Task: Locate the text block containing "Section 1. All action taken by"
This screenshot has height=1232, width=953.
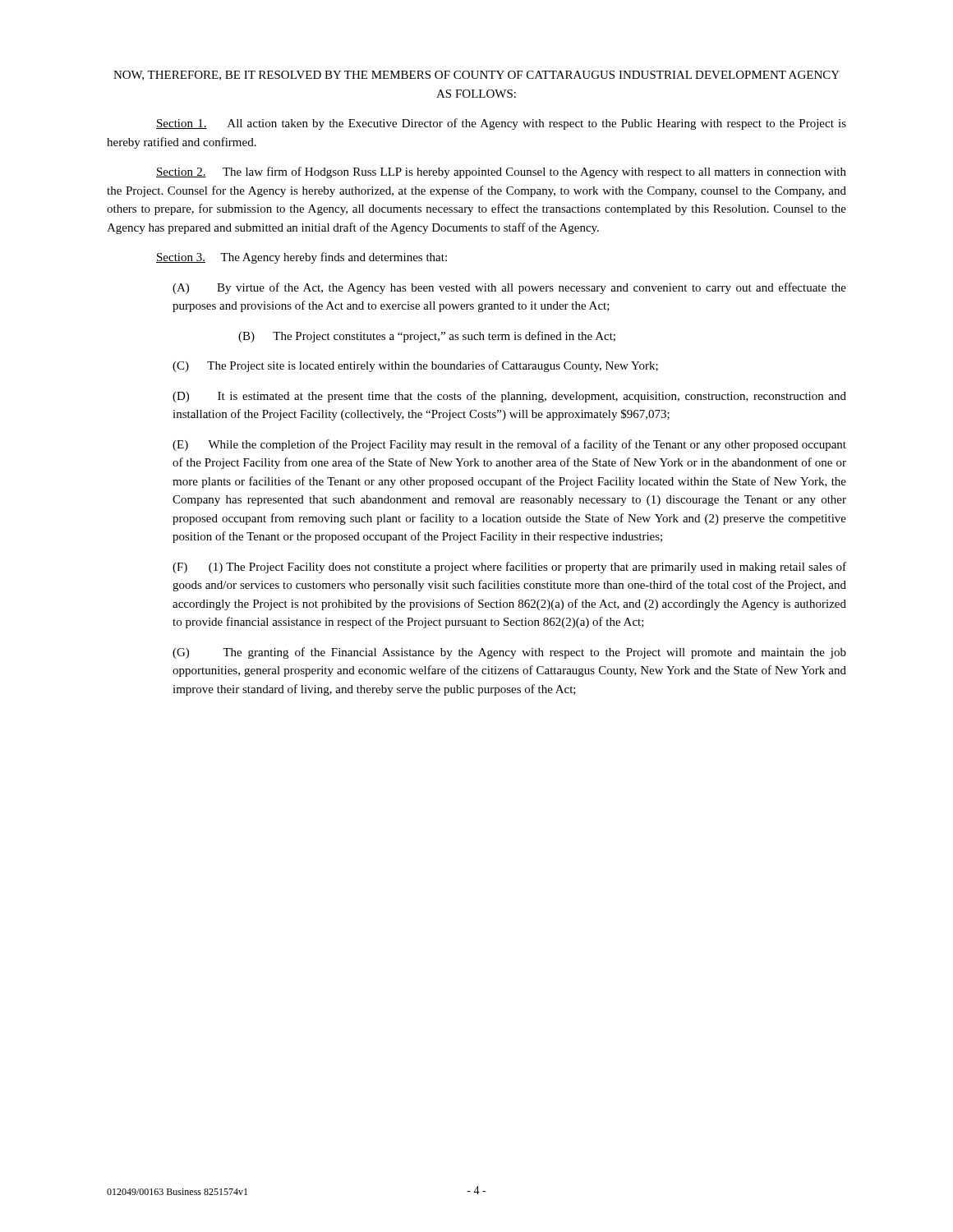Action: click(476, 132)
